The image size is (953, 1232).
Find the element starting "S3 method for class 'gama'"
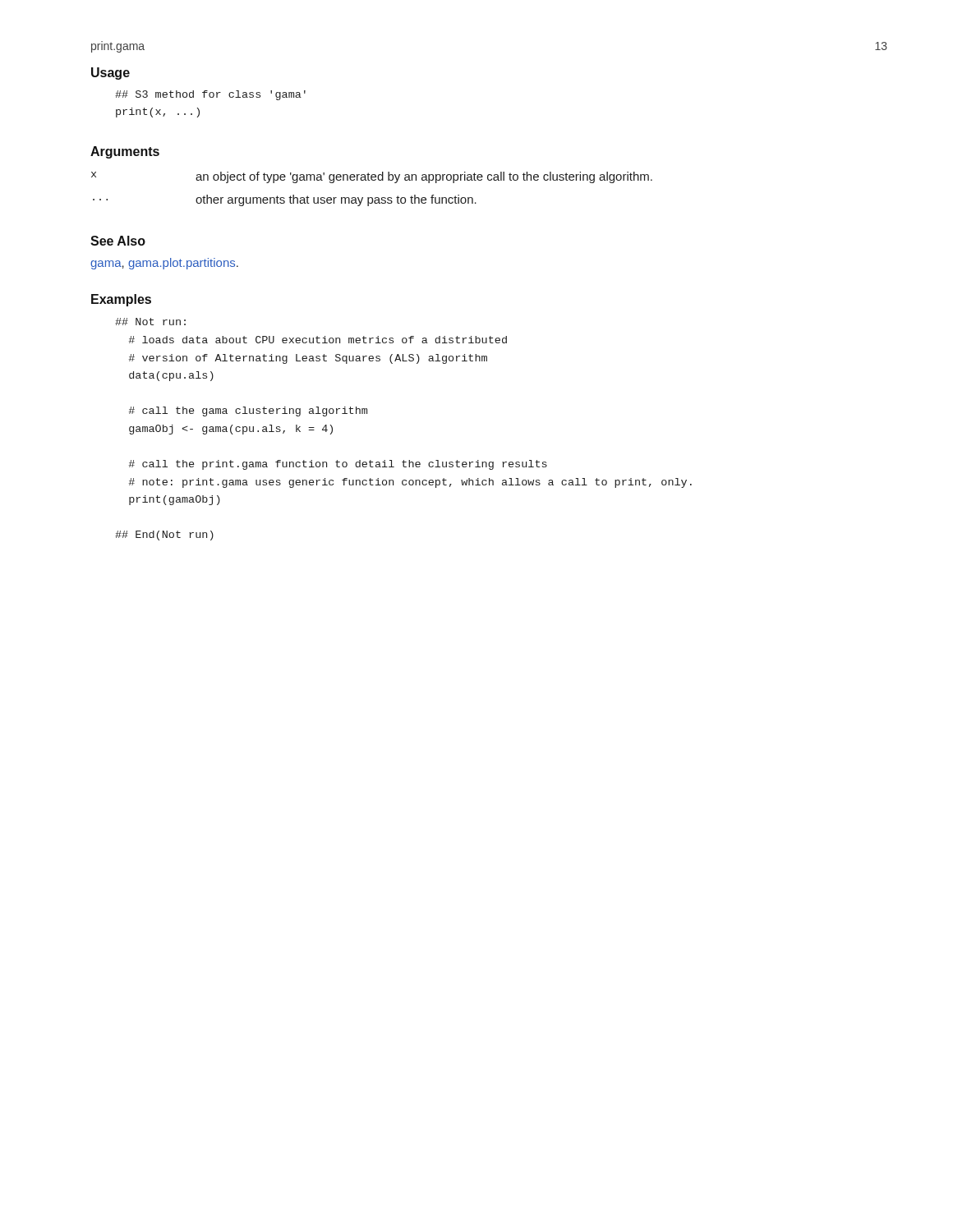click(x=212, y=103)
